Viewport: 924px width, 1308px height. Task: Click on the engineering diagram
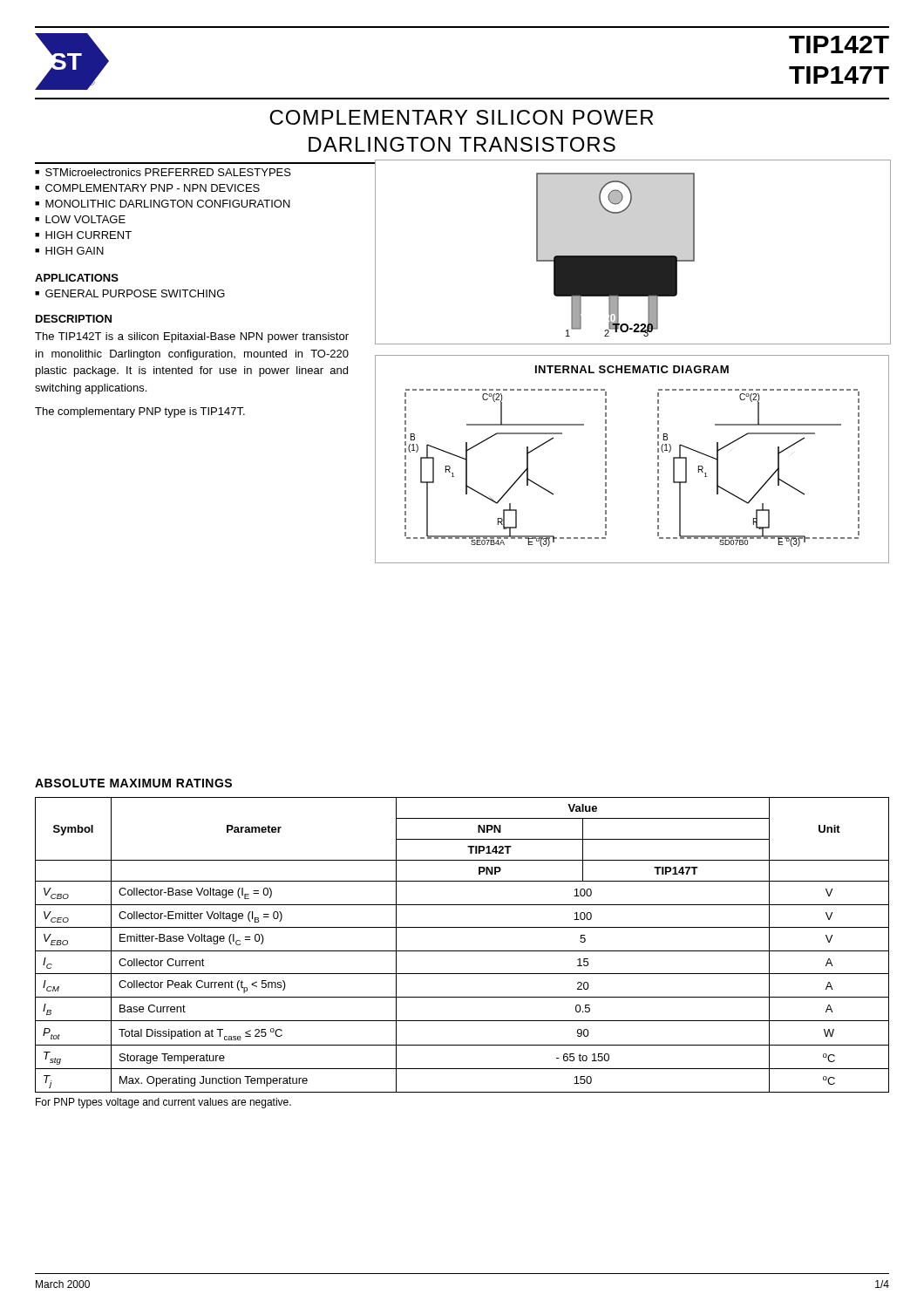point(633,252)
